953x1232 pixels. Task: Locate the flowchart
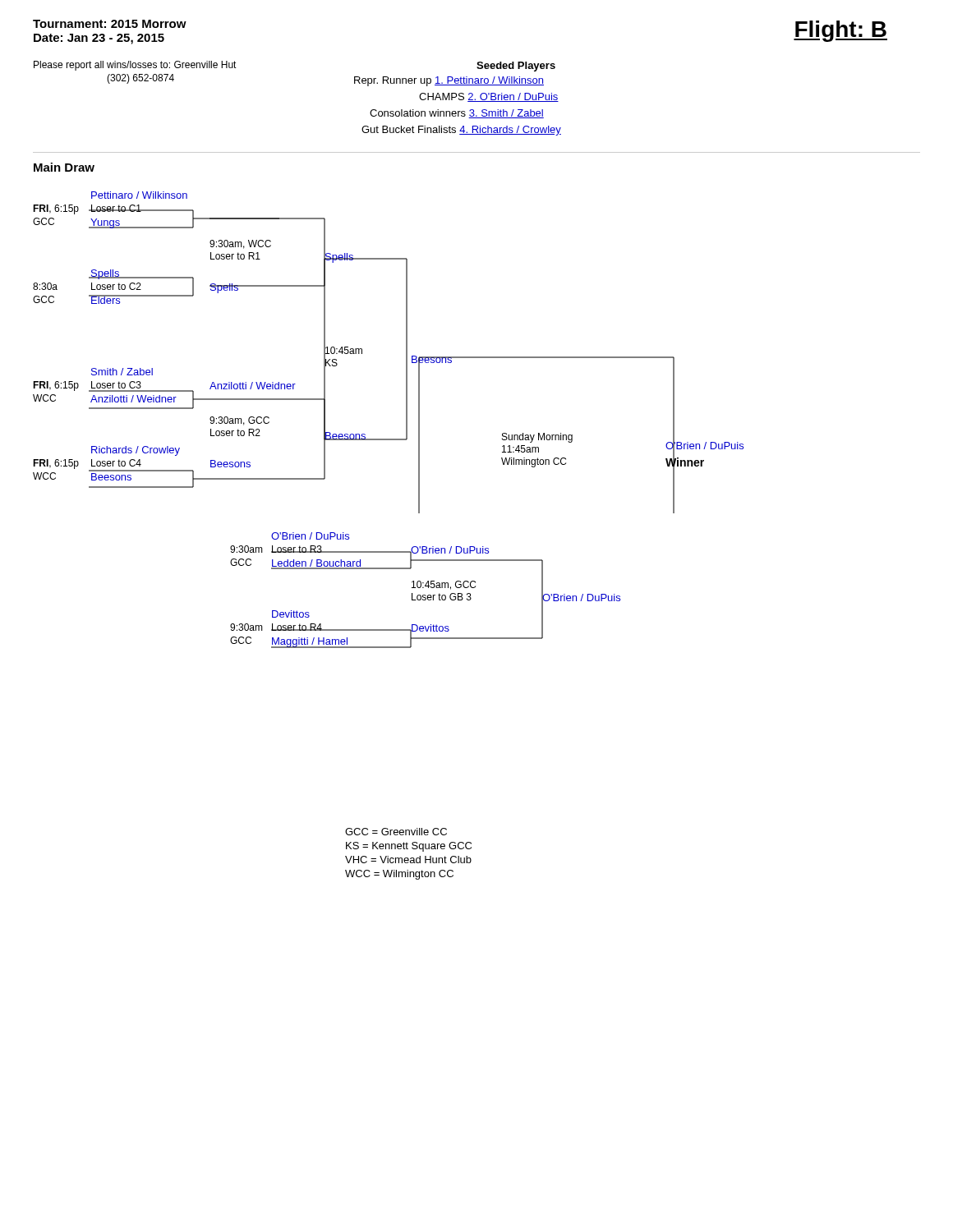(x=485, y=497)
